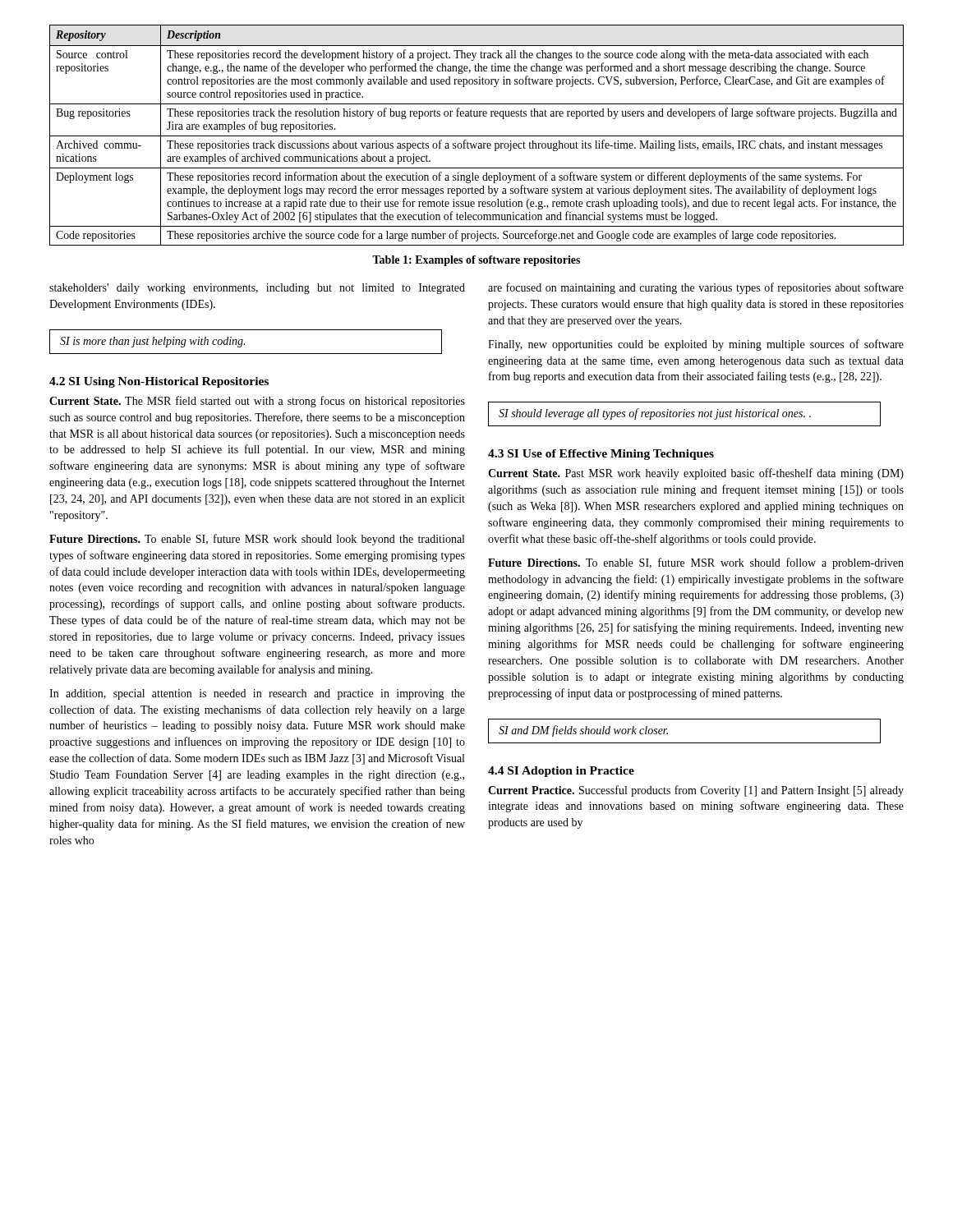Click on the text block starting "are focused on maintaining and"
953x1232 pixels.
(x=696, y=333)
